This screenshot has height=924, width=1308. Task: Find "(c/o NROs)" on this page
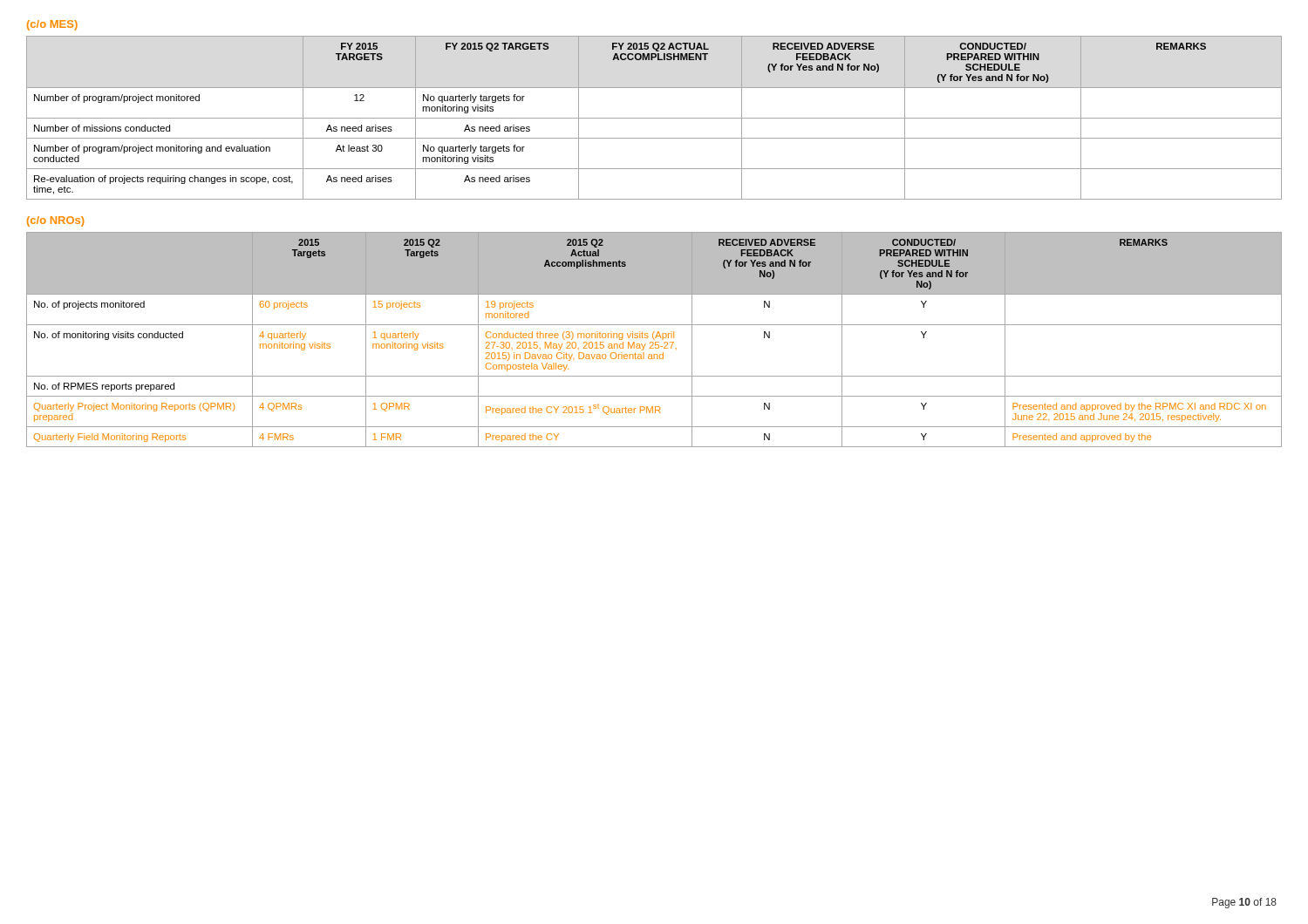(x=55, y=220)
